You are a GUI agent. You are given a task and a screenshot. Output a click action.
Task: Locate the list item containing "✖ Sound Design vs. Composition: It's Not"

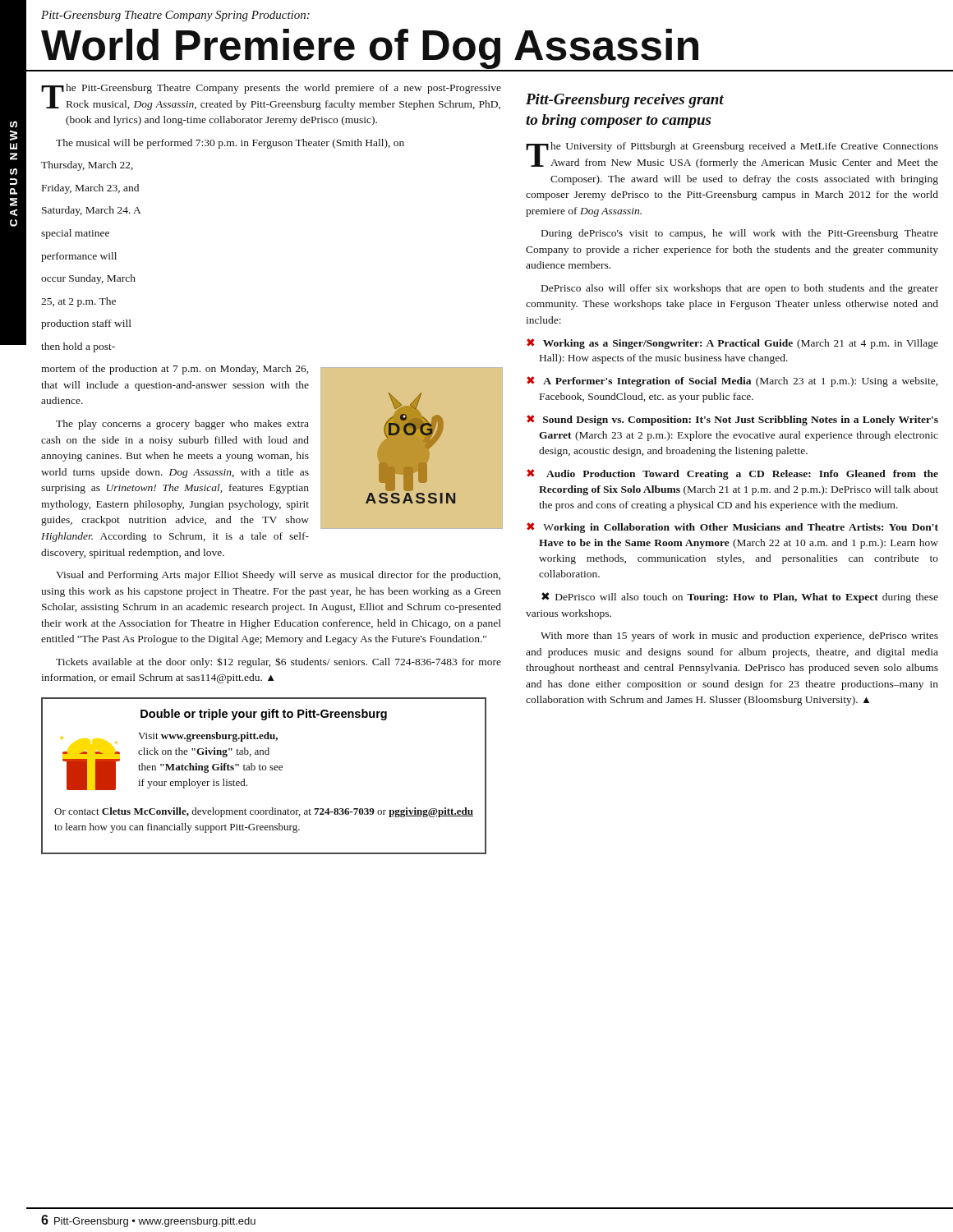[x=732, y=435]
